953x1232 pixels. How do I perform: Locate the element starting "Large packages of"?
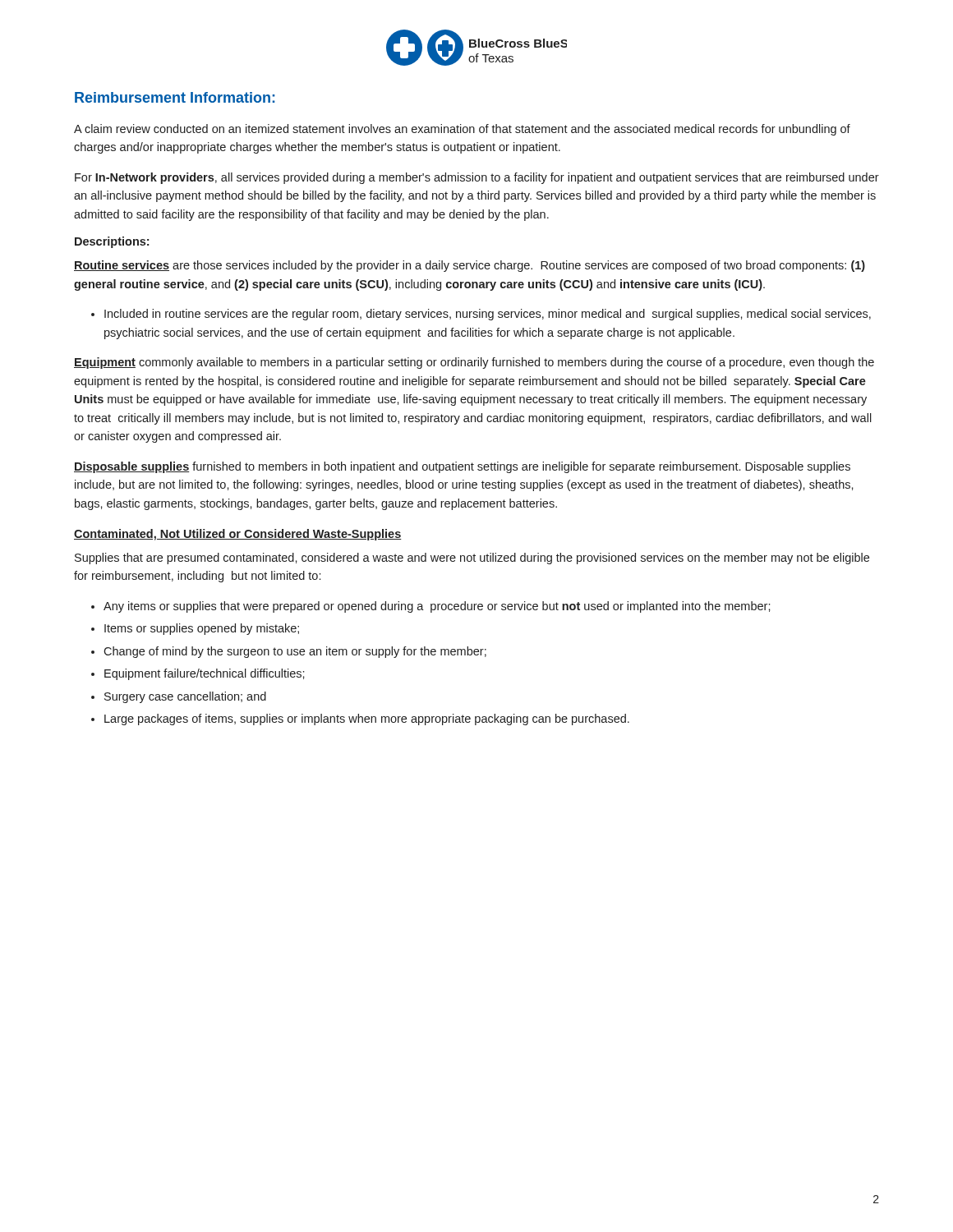click(x=367, y=719)
